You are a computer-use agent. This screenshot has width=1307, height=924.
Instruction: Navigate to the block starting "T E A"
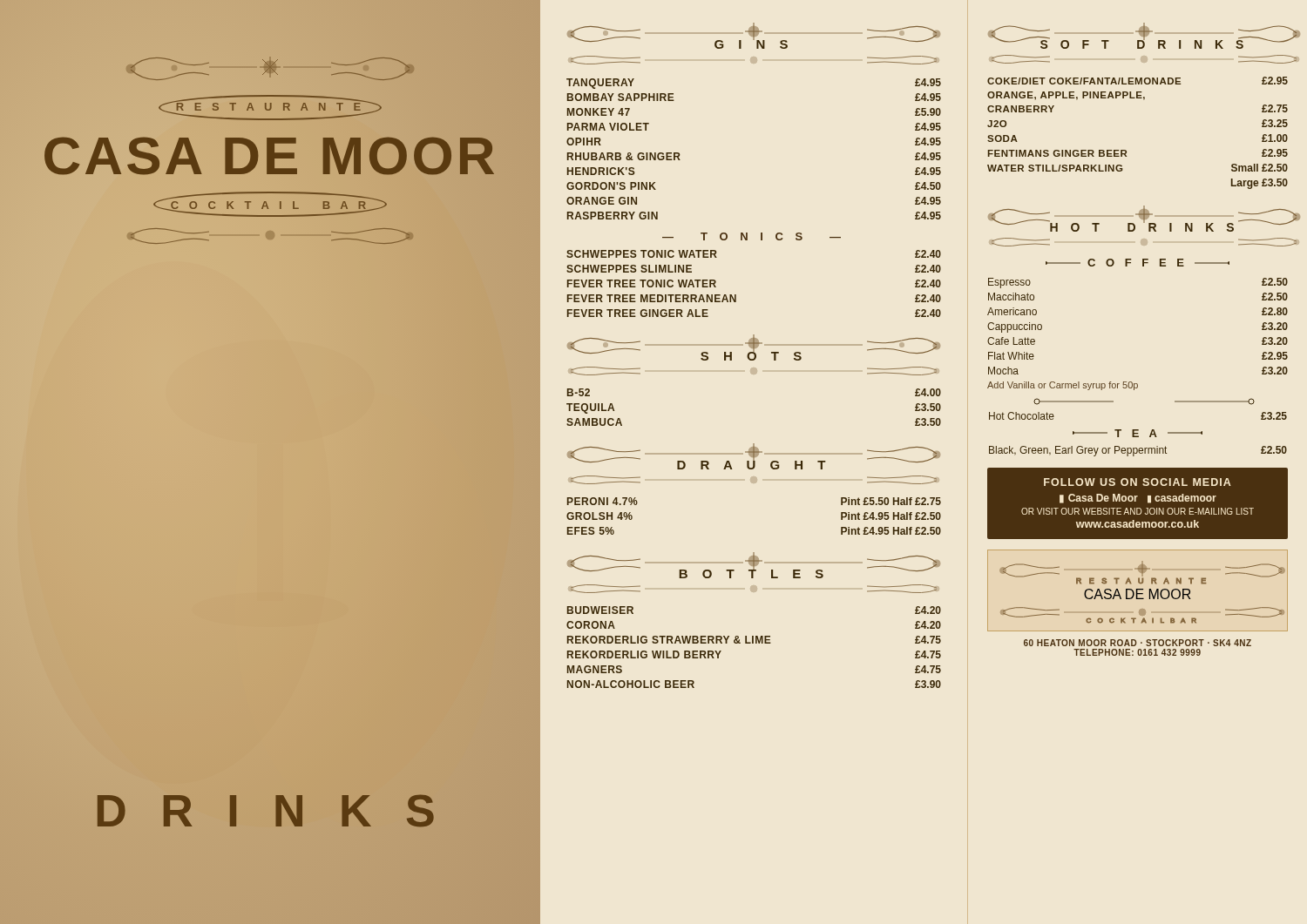click(1137, 433)
